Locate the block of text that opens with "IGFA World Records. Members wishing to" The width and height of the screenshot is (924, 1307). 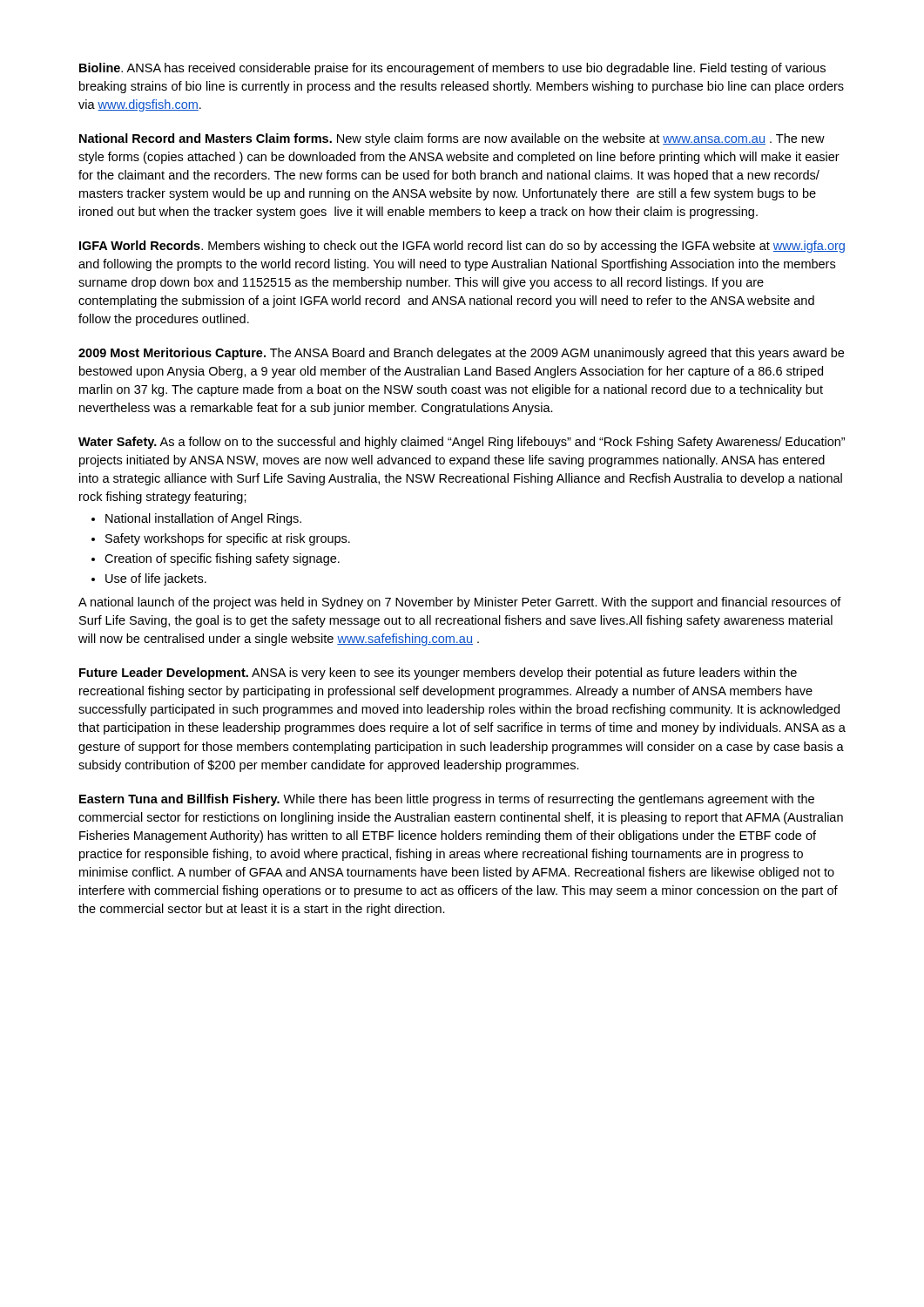462,283
